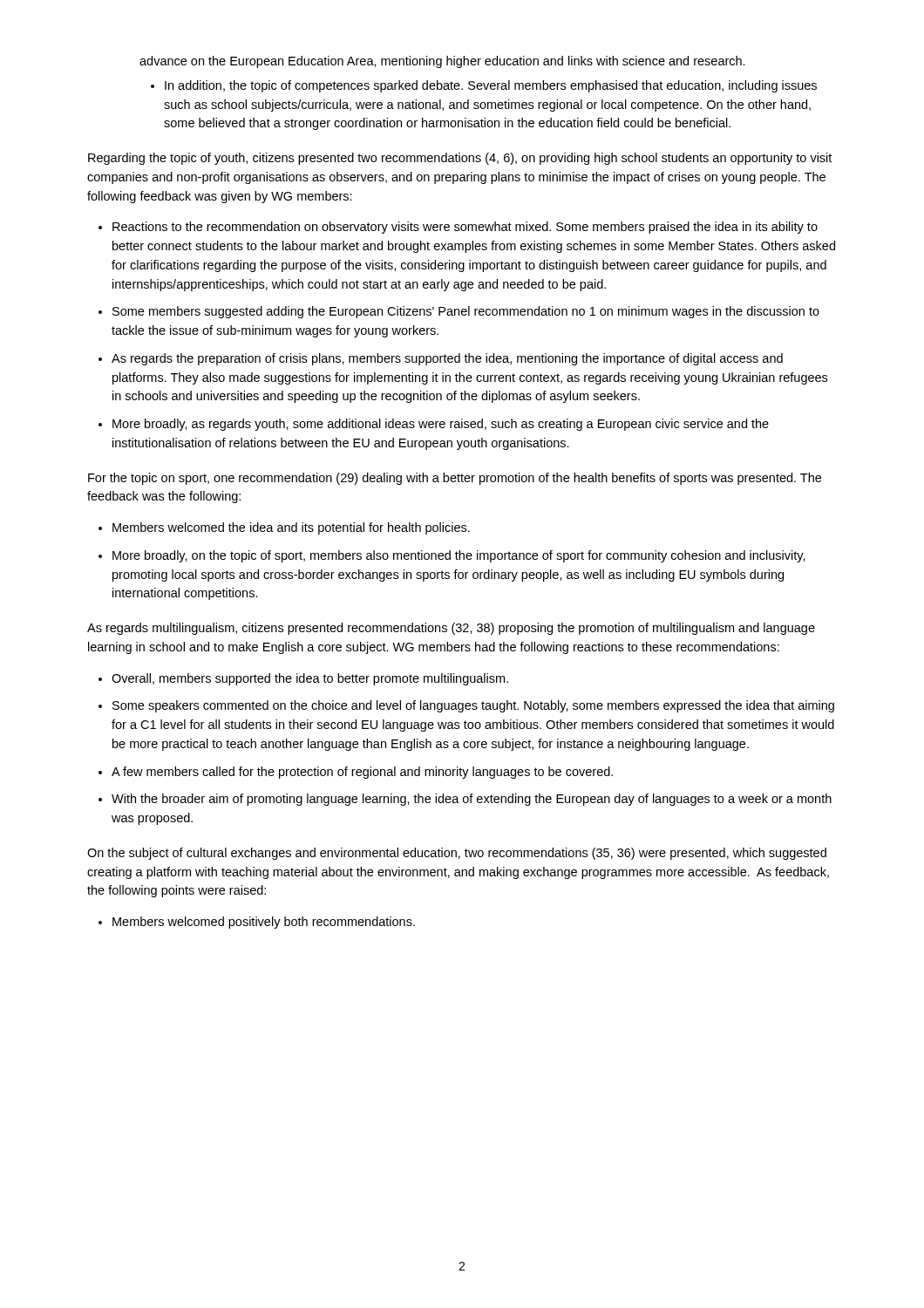Screen dimensions: 1308x924
Task: Locate the block of text that opens with "Members welcomed positively"
Action: [x=264, y=922]
